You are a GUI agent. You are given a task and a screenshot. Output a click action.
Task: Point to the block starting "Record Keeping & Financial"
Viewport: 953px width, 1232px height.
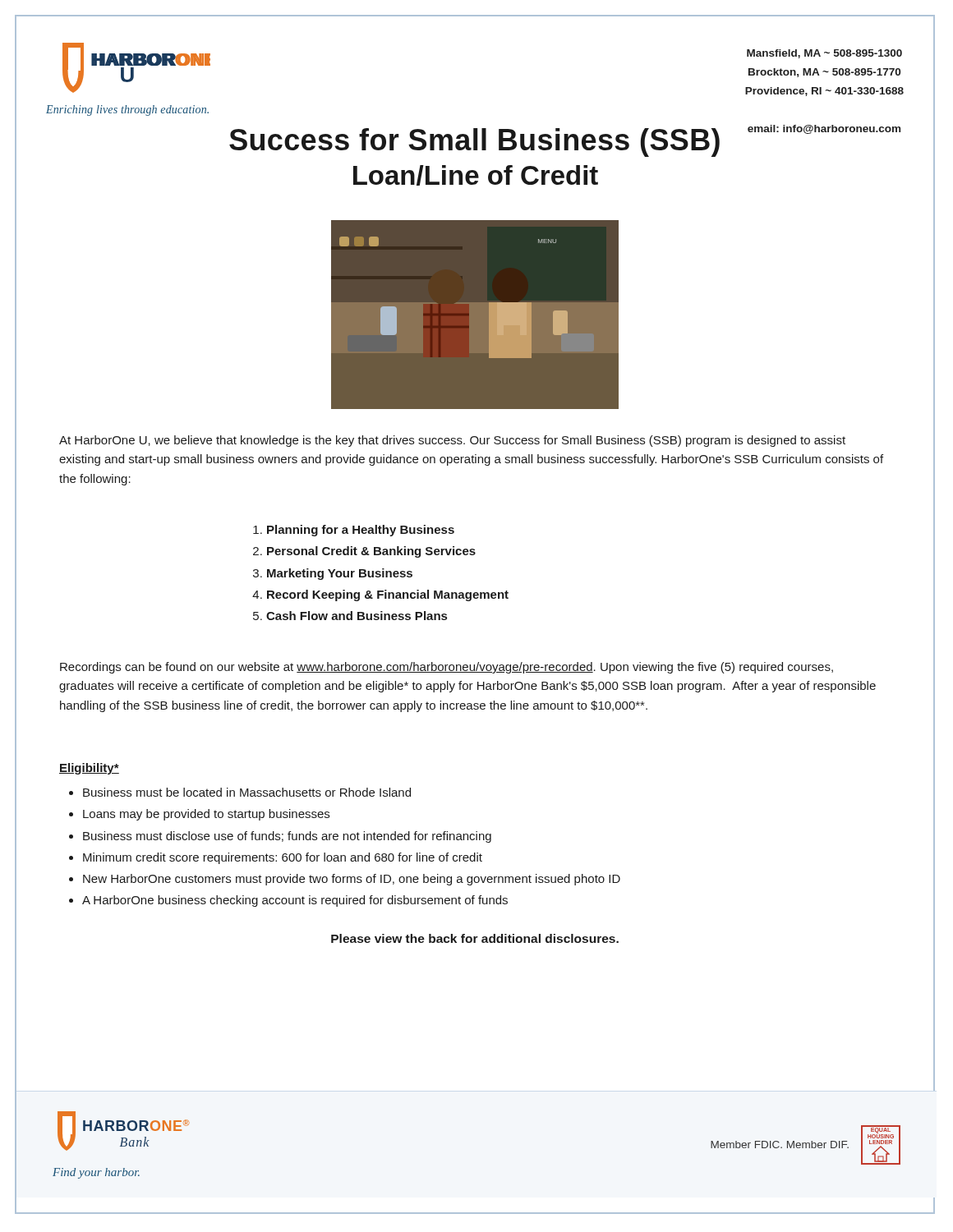pos(387,594)
